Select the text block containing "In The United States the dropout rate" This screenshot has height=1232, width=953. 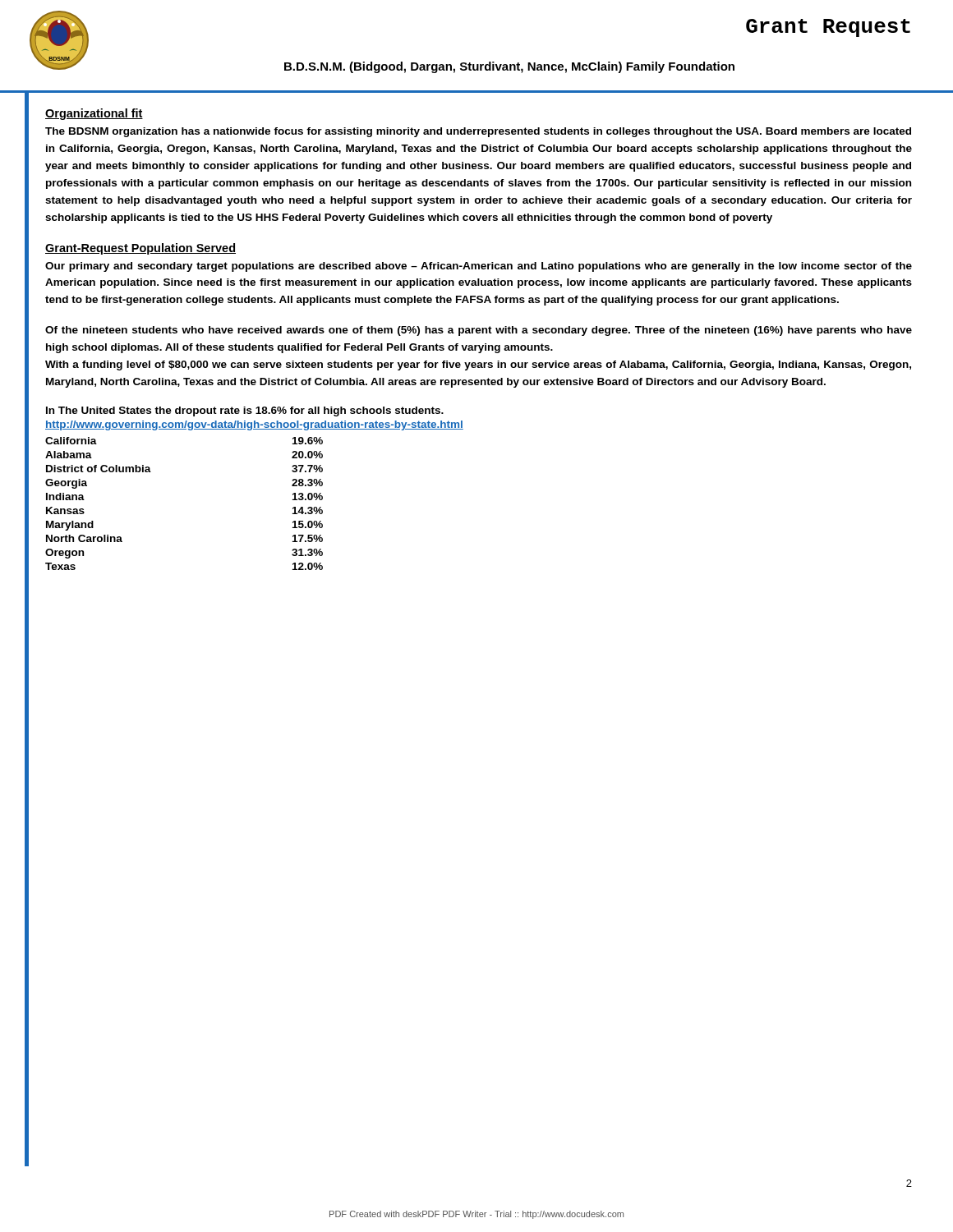tap(245, 410)
